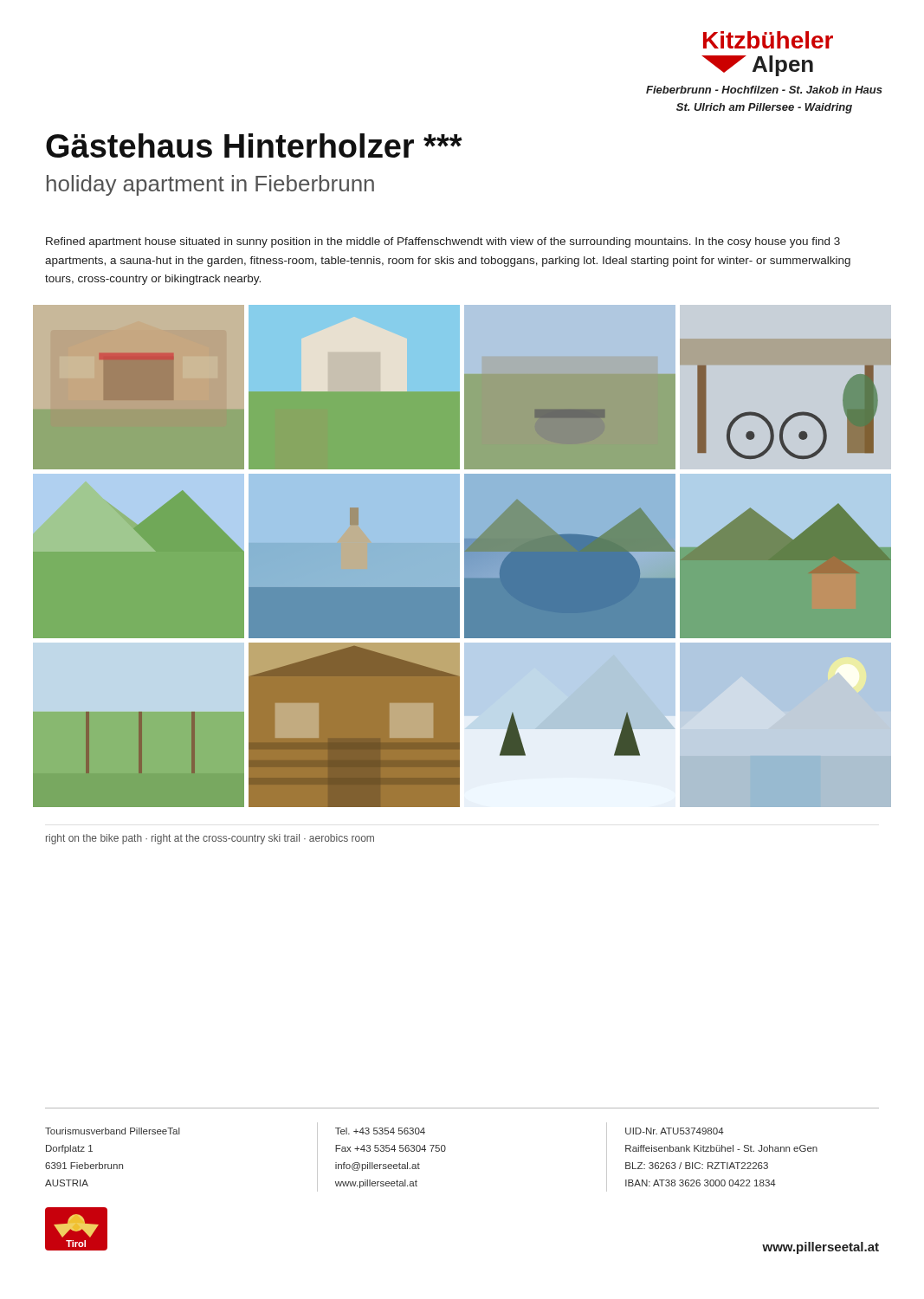Click on the element starting "right on the bike path"

point(210,838)
